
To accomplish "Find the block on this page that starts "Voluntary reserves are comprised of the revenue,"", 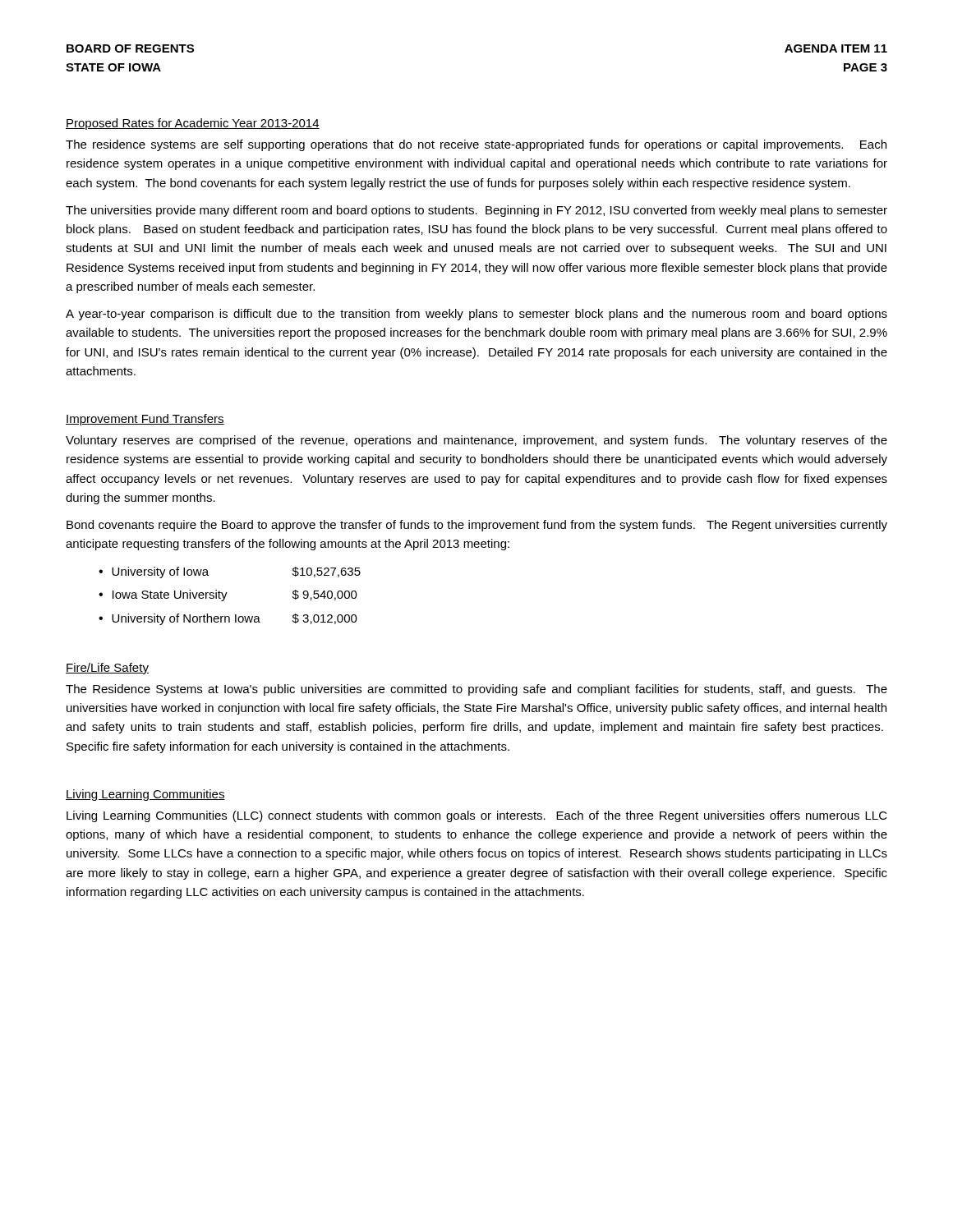I will click(x=476, y=468).
